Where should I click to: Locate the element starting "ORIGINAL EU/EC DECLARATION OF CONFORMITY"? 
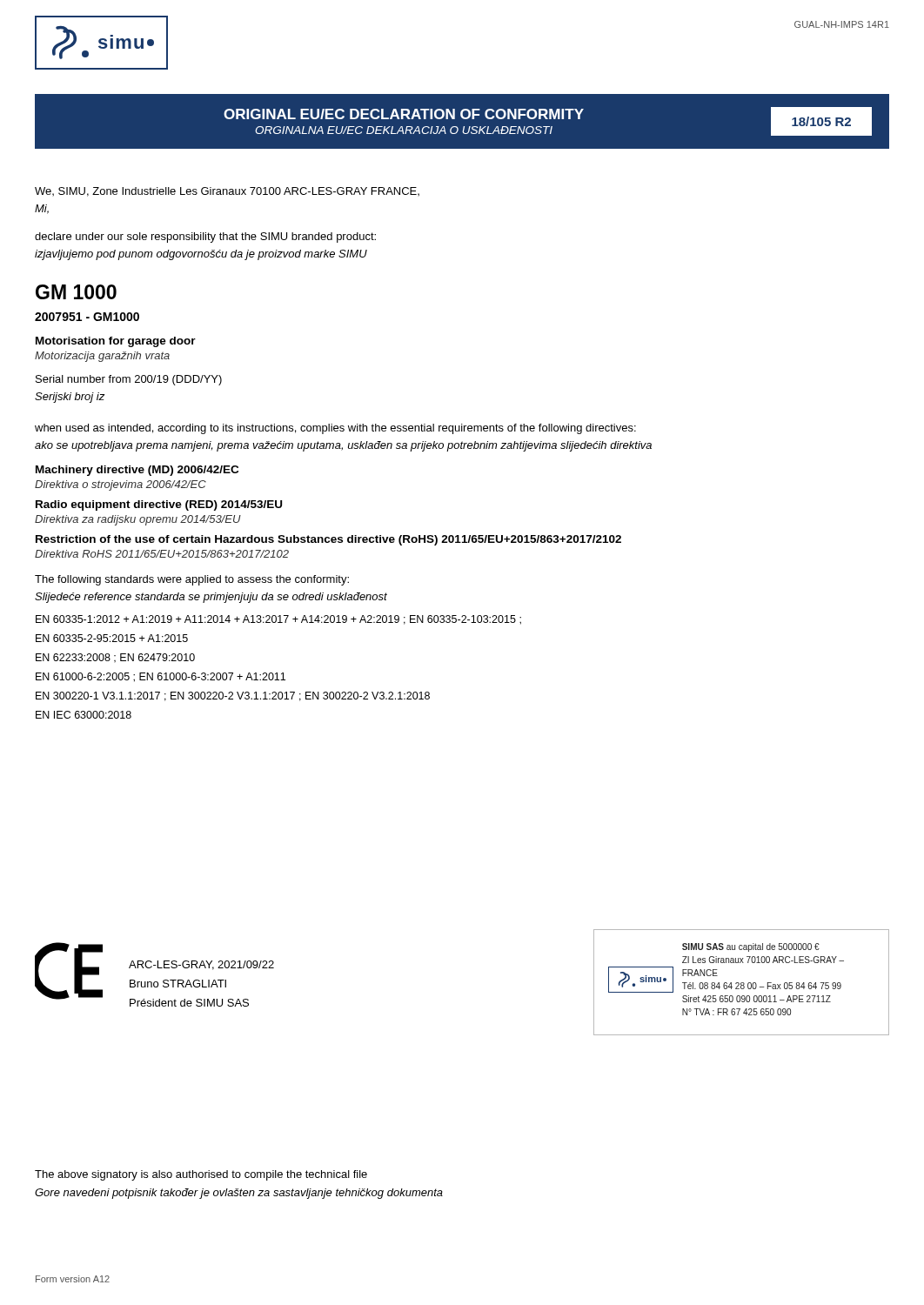[x=462, y=121]
